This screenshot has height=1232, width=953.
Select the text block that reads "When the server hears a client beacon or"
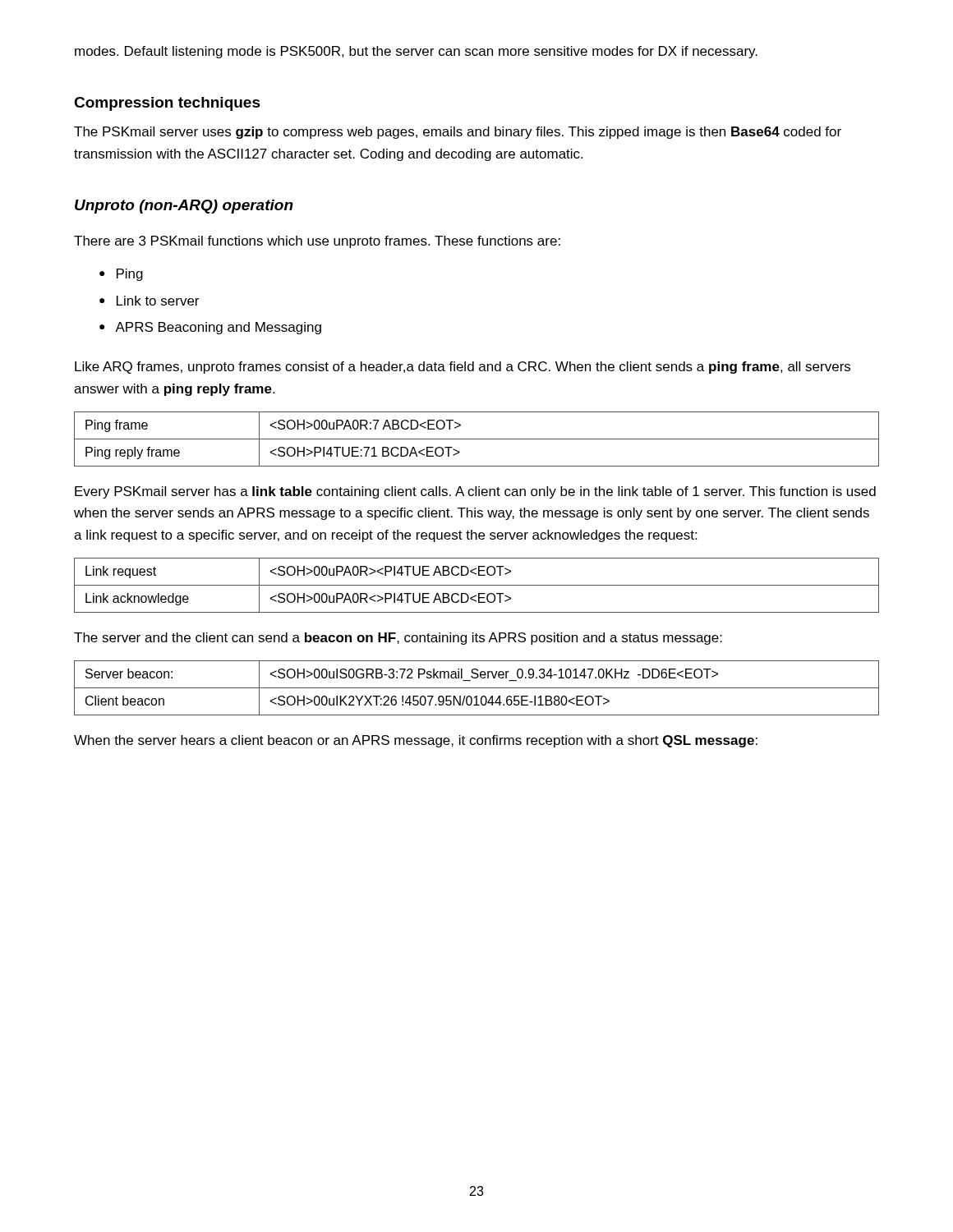click(416, 741)
